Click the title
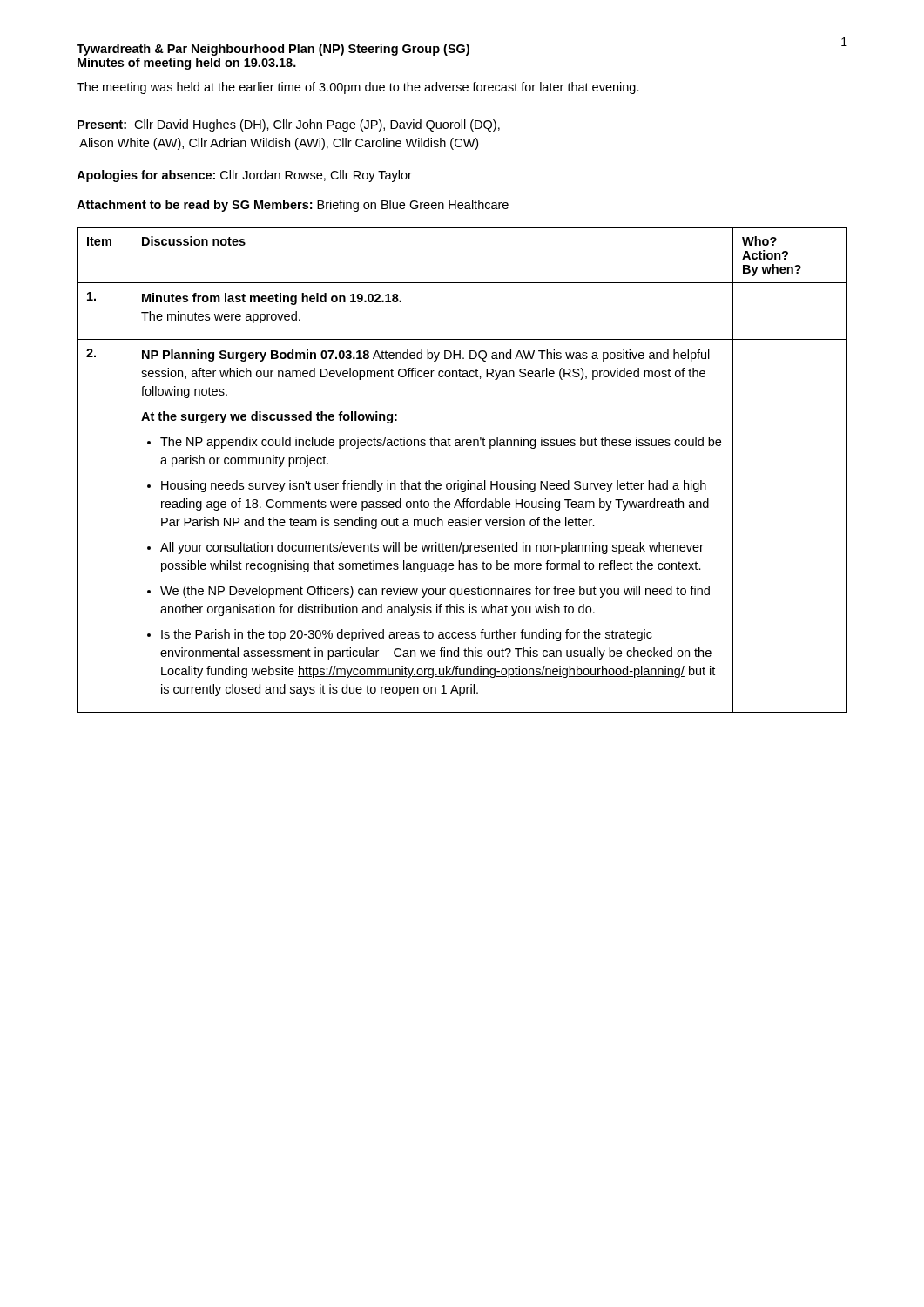 (x=462, y=56)
